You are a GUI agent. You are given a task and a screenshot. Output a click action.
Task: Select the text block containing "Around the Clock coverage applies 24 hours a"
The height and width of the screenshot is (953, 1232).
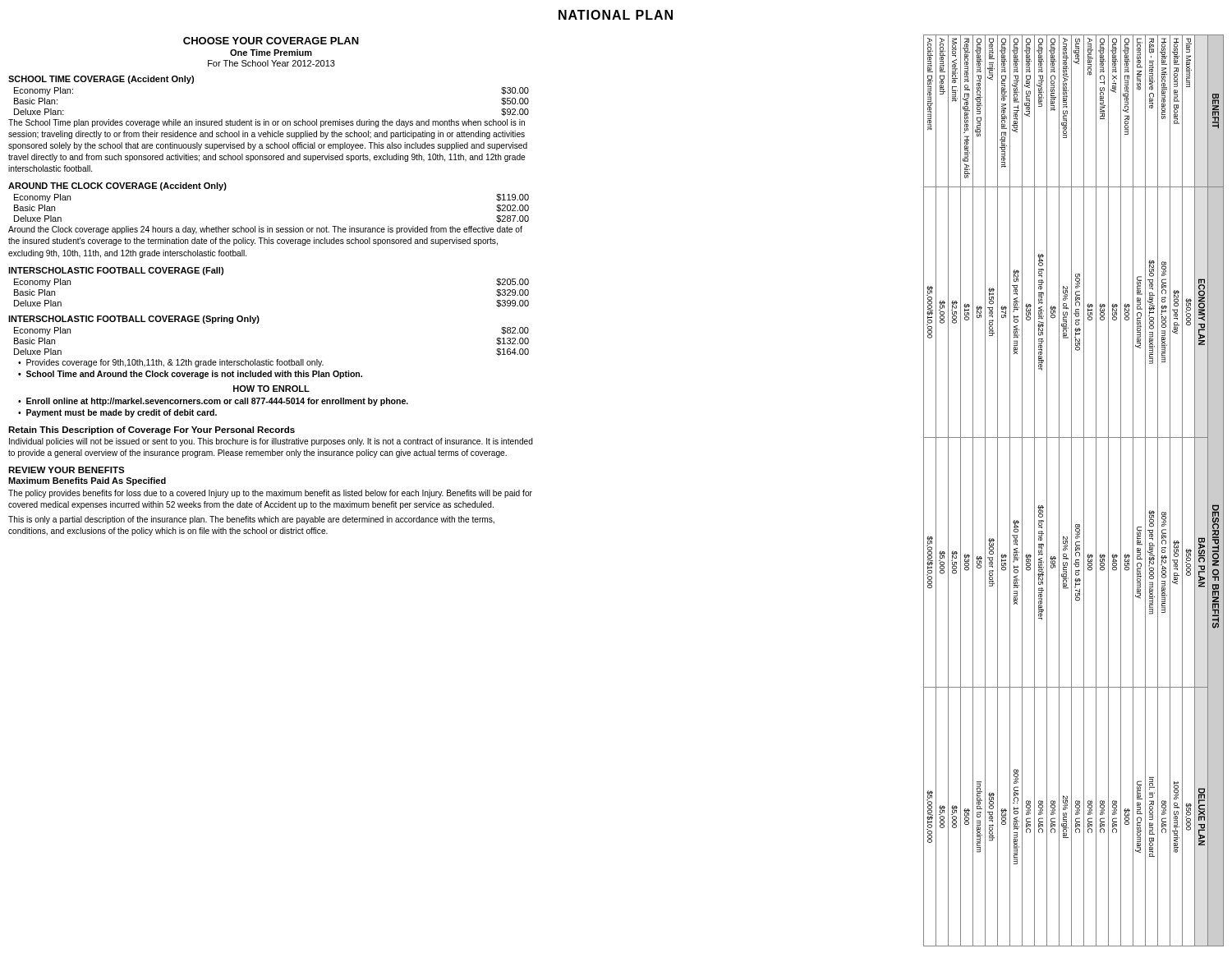pos(265,241)
